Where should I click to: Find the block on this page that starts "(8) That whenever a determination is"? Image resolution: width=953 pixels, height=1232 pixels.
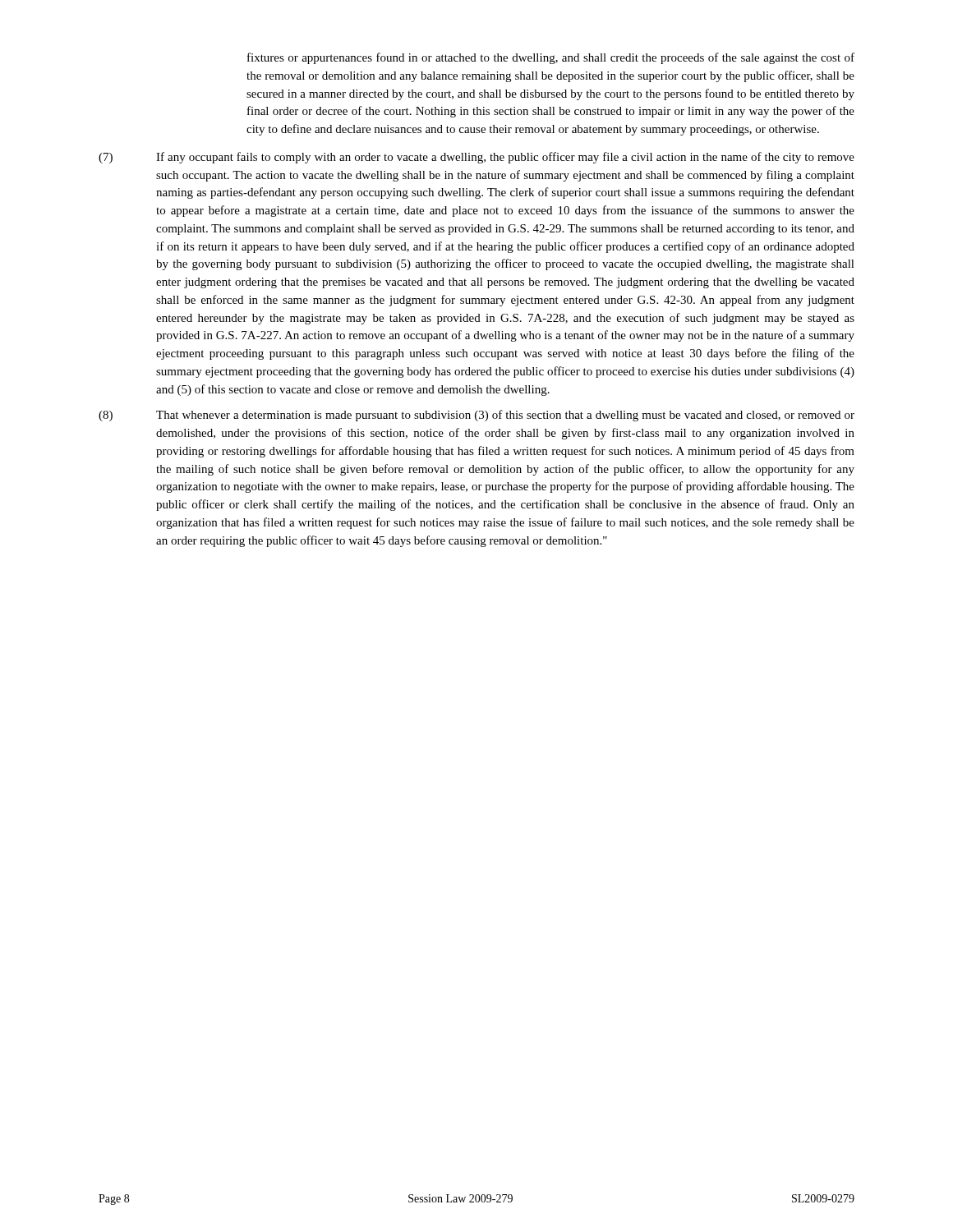point(476,478)
